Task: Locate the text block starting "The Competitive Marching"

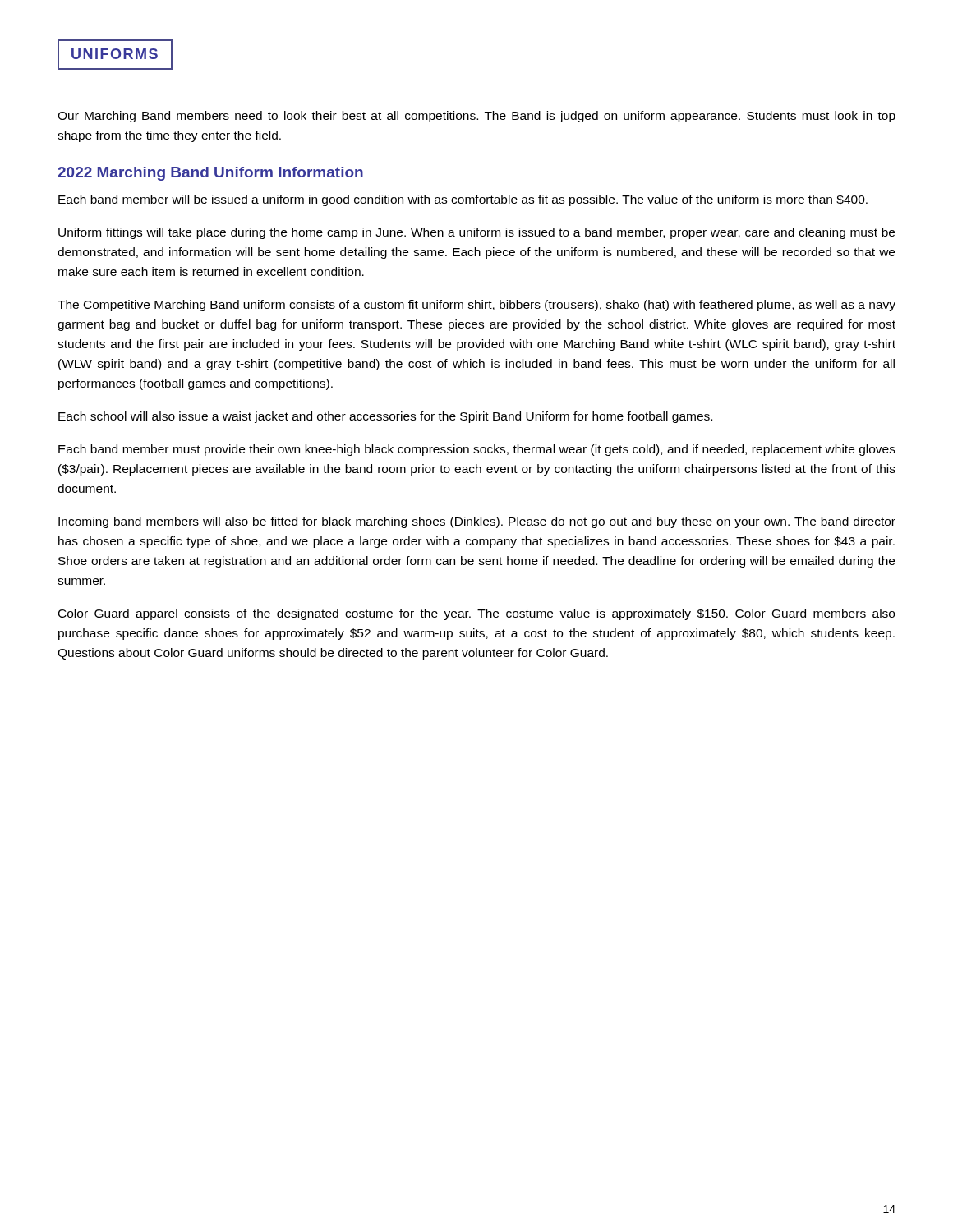Action: click(x=476, y=344)
